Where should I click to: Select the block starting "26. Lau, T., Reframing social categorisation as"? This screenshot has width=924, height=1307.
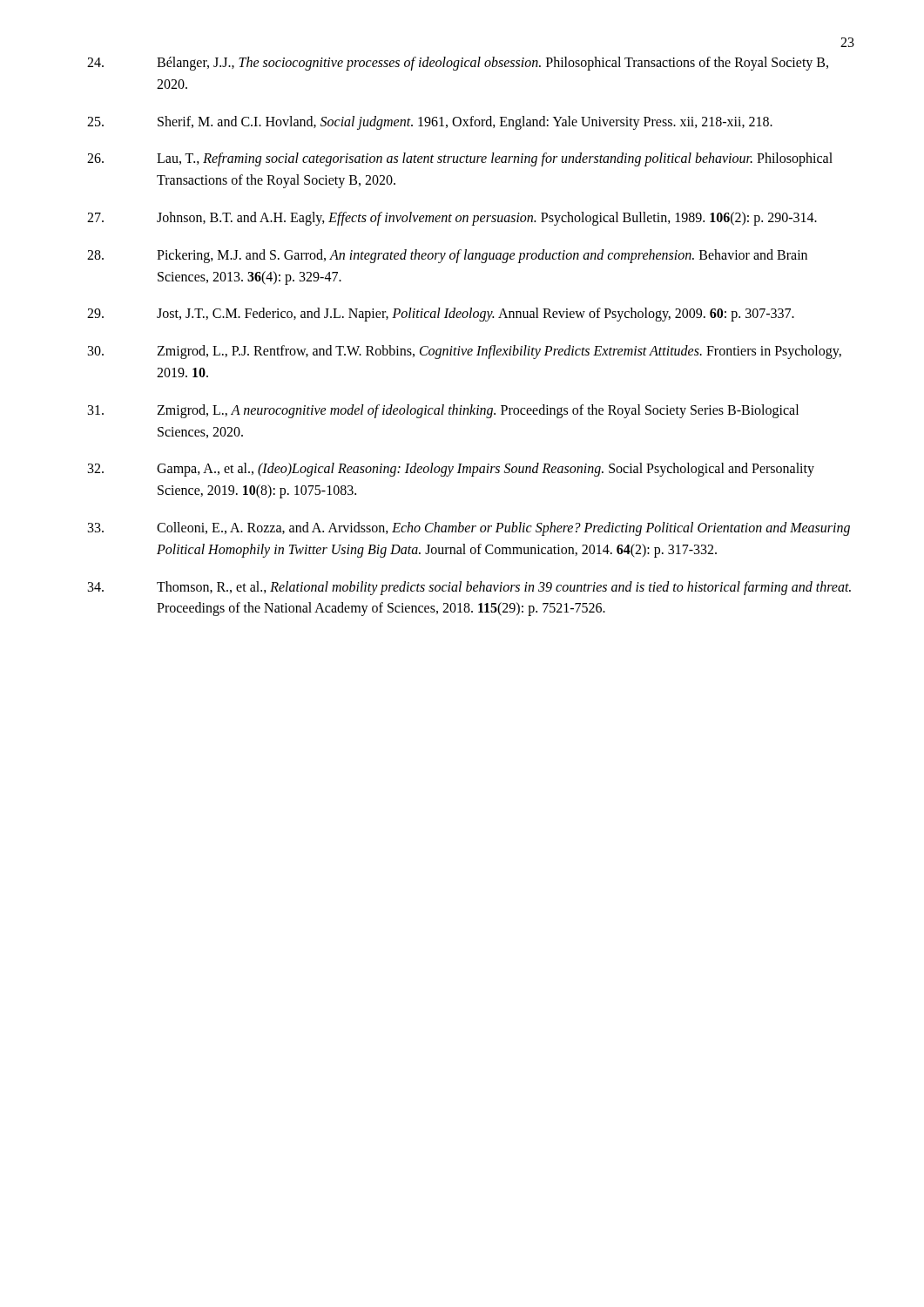pyautogui.click(x=471, y=170)
